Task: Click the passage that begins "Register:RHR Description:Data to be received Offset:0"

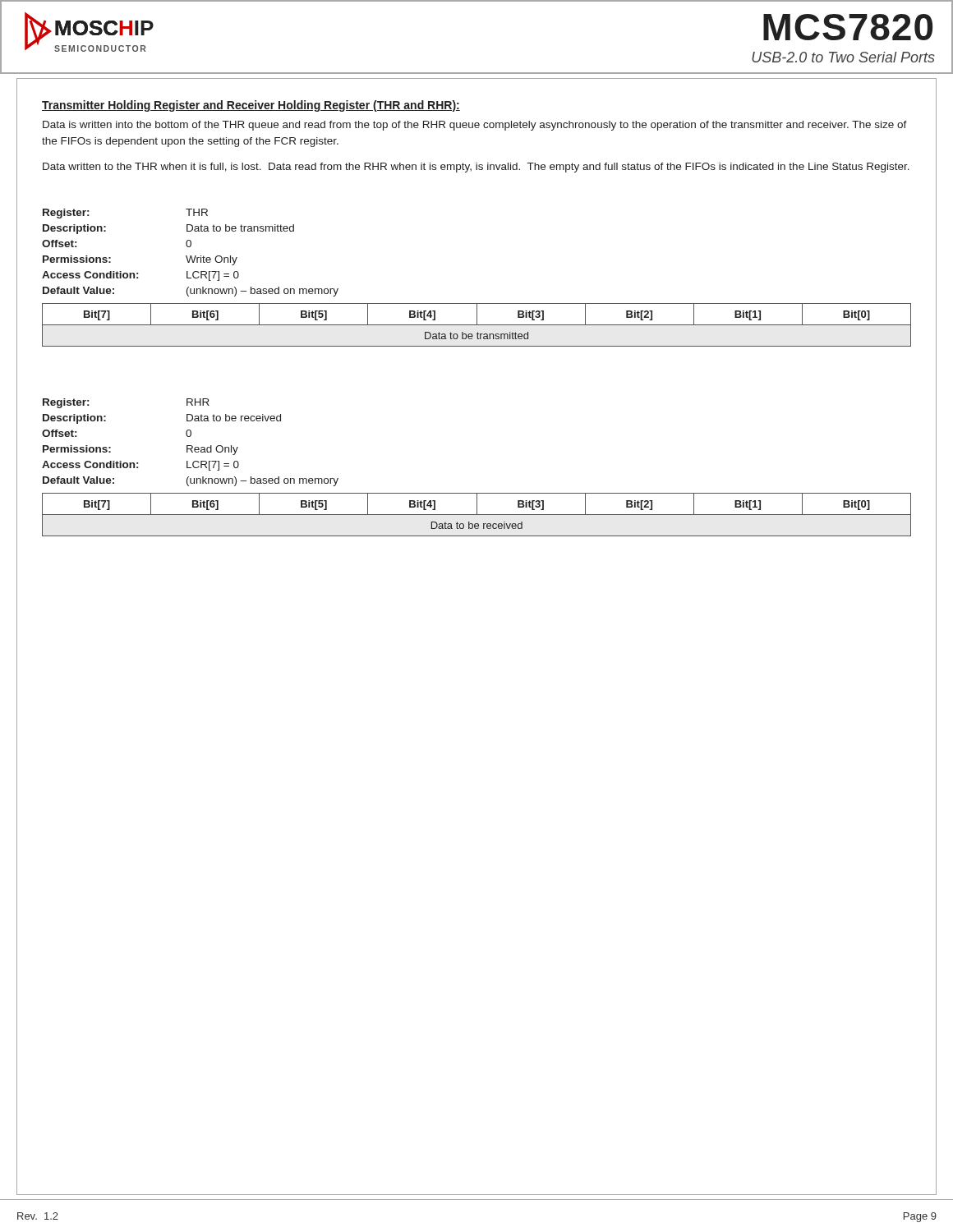Action: coord(190,442)
